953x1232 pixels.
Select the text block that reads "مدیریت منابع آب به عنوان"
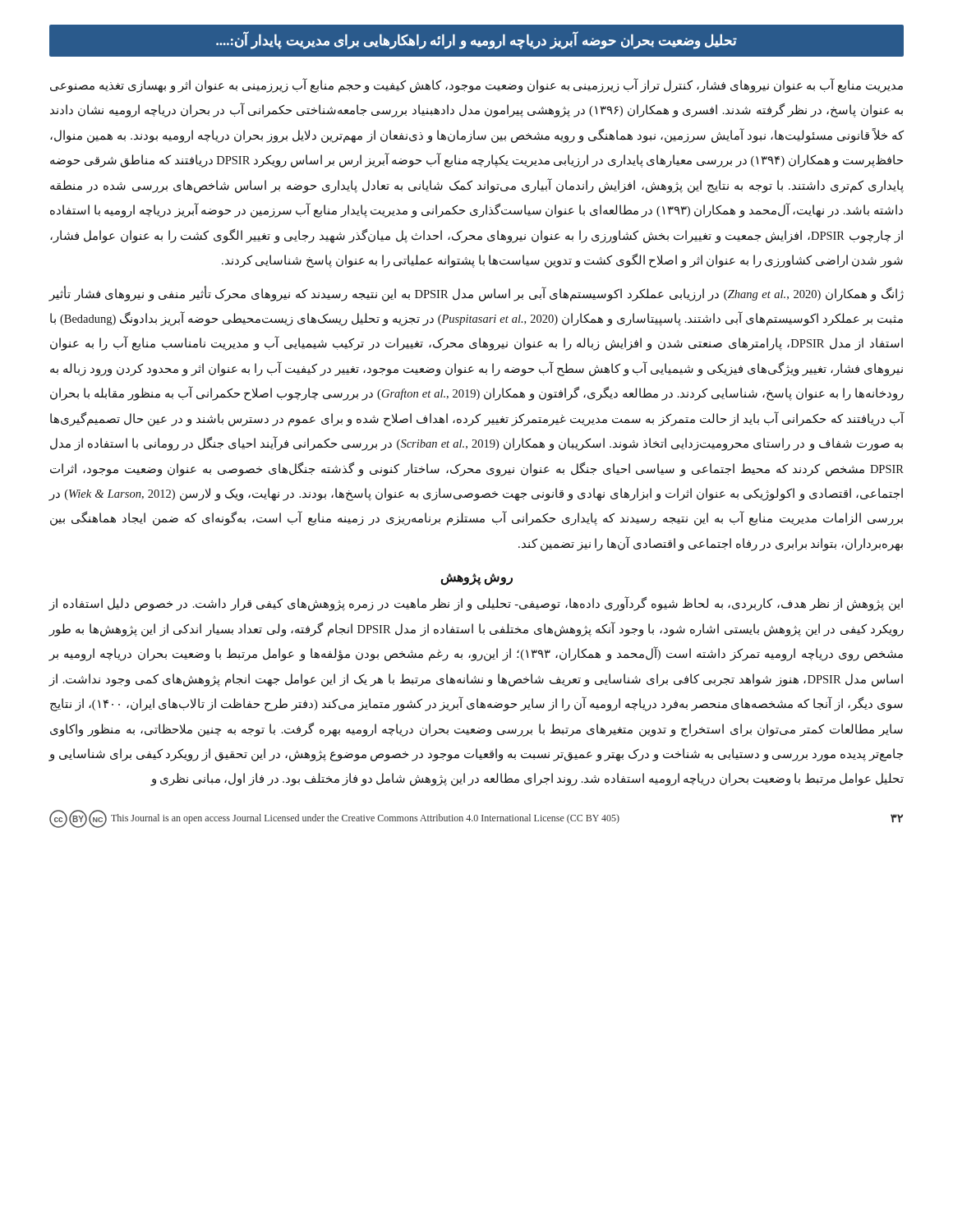[476, 173]
